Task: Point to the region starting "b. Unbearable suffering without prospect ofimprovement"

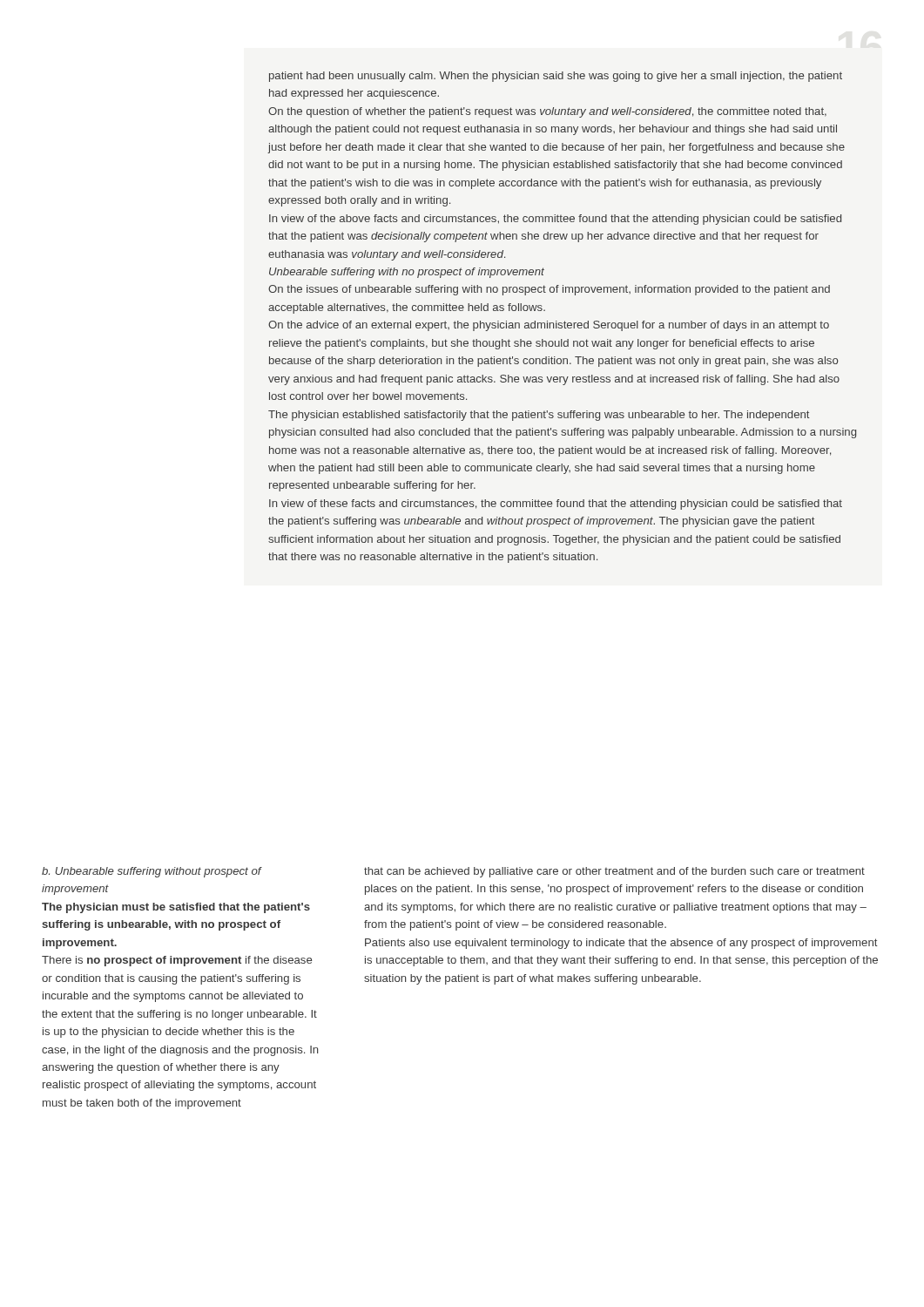Action: (x=181, y=880)
